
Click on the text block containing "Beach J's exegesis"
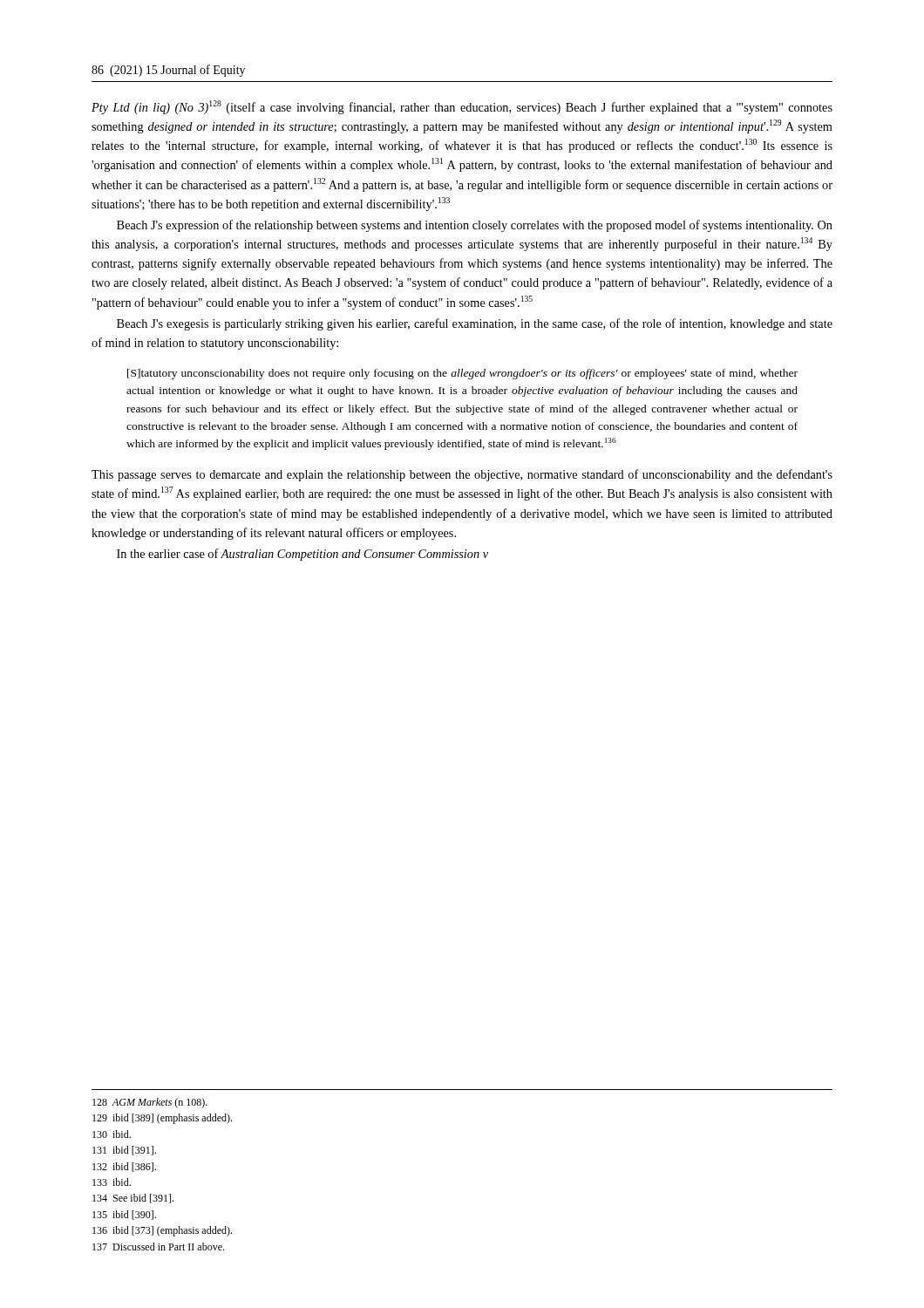click(x=462, y=333)
